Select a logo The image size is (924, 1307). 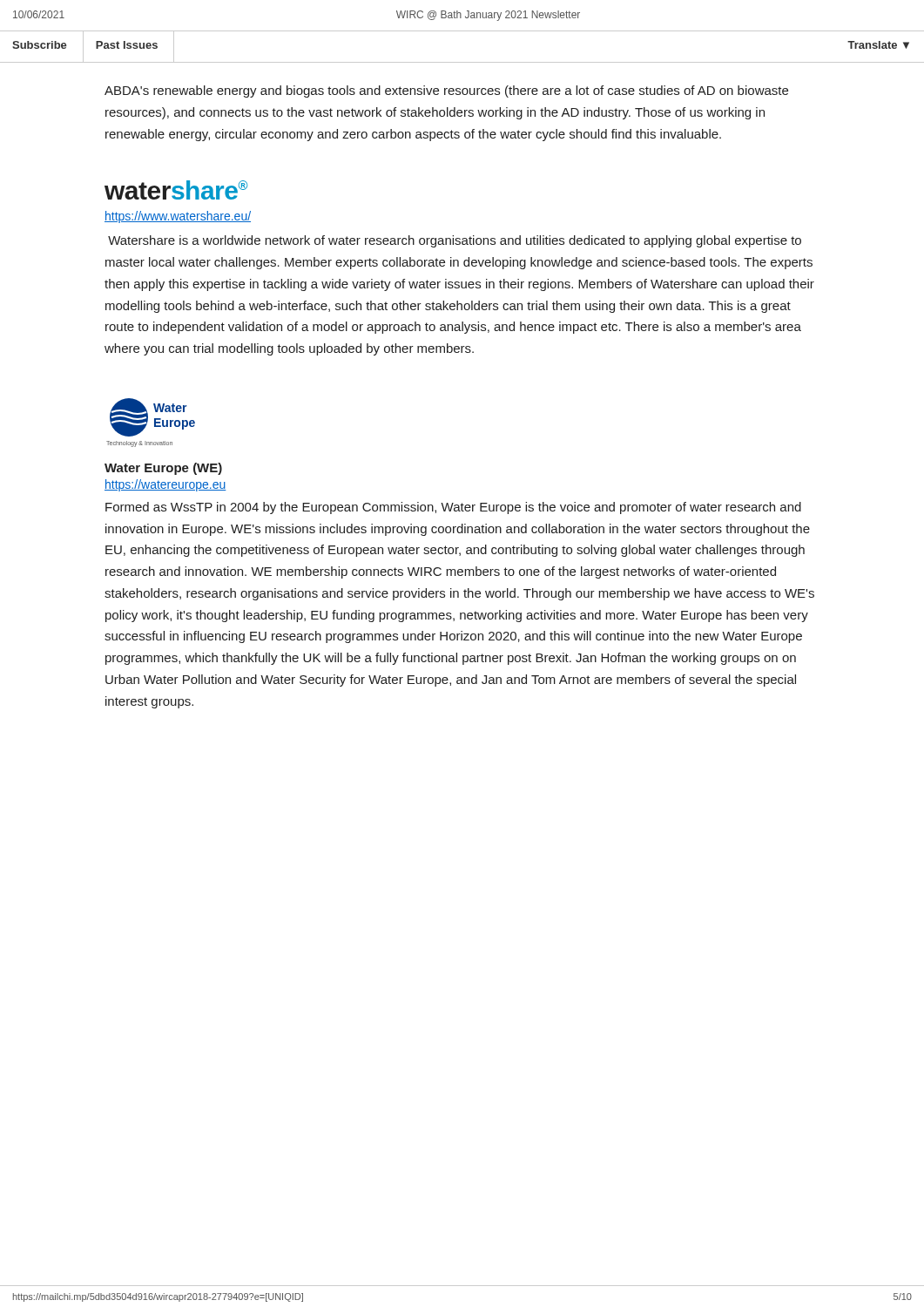point(157,425)
